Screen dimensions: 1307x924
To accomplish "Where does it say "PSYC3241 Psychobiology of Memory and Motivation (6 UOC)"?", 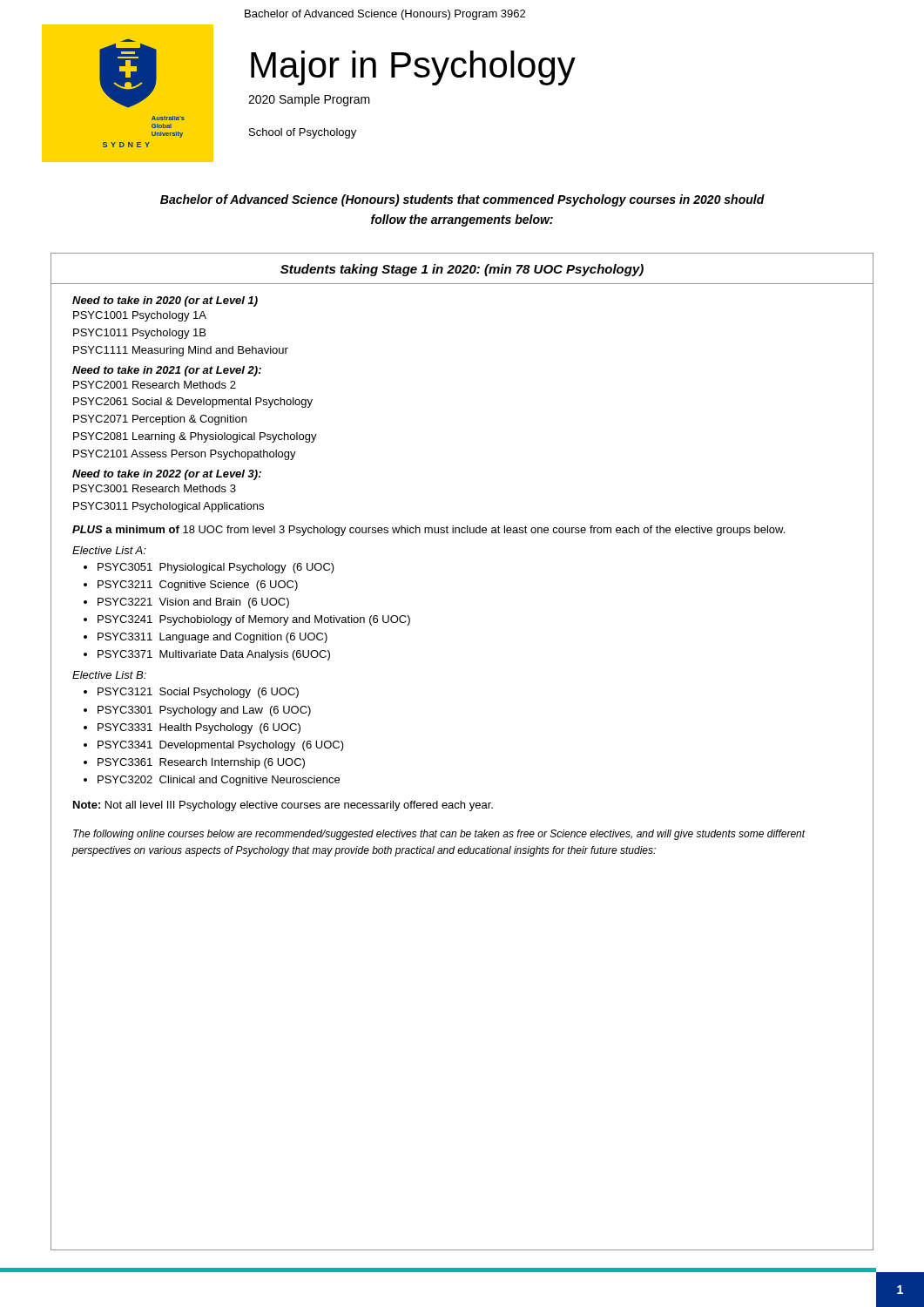I will (x=254, y=619).
